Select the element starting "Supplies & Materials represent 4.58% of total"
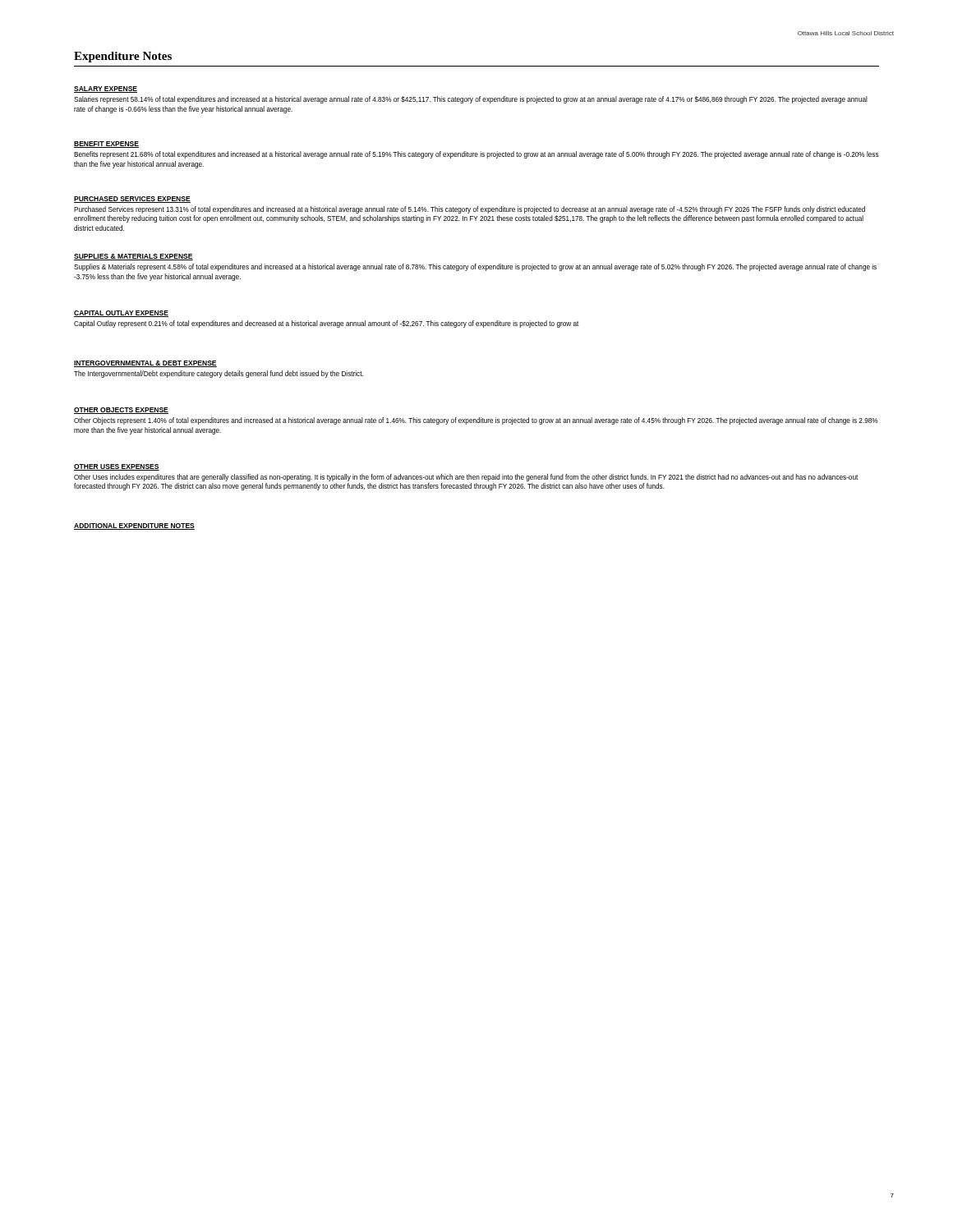953x1232 pixels. 475,272
